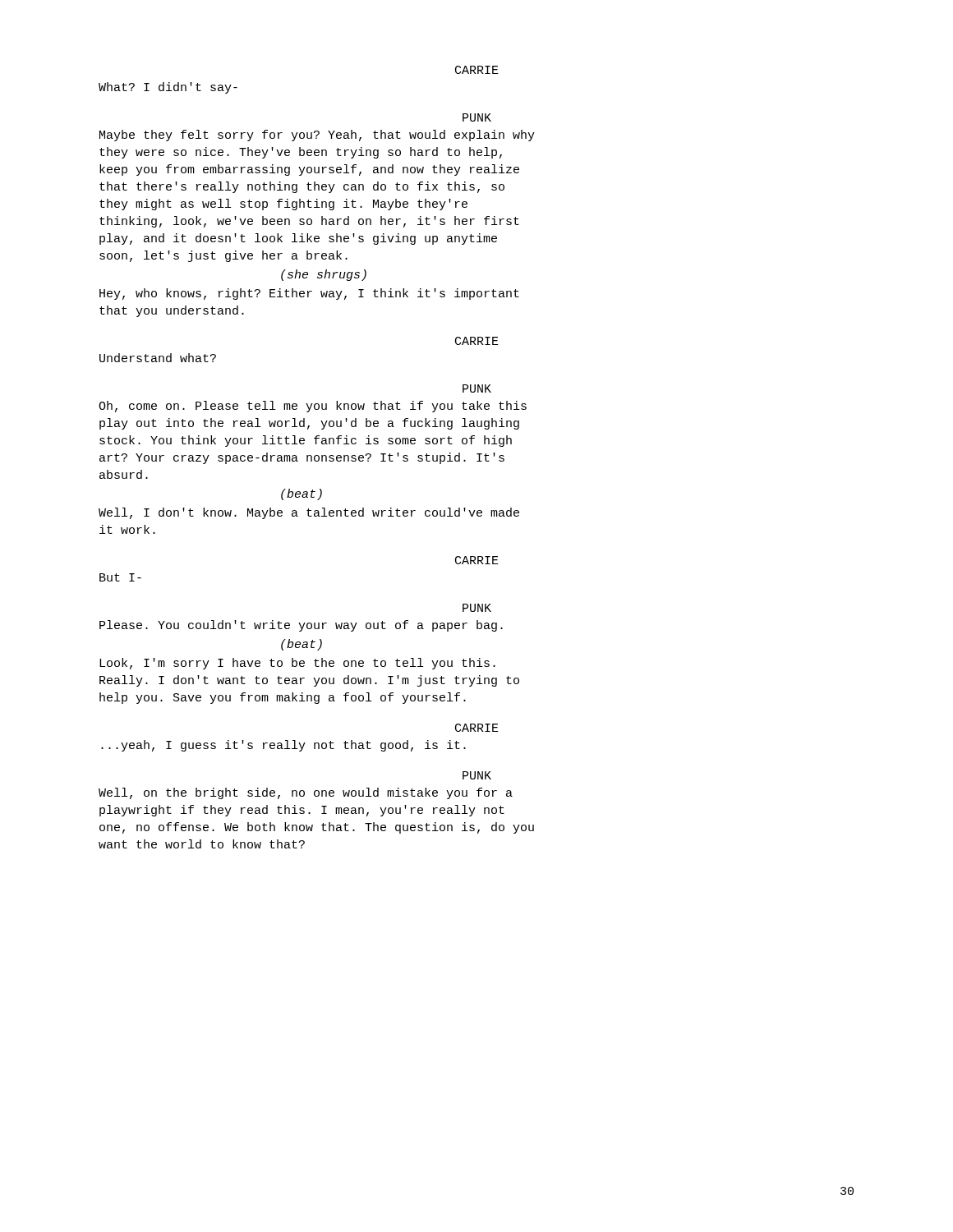Point to the region starting "Well, I don't know."
This screenshot has height=1232, width=953.
309,522
